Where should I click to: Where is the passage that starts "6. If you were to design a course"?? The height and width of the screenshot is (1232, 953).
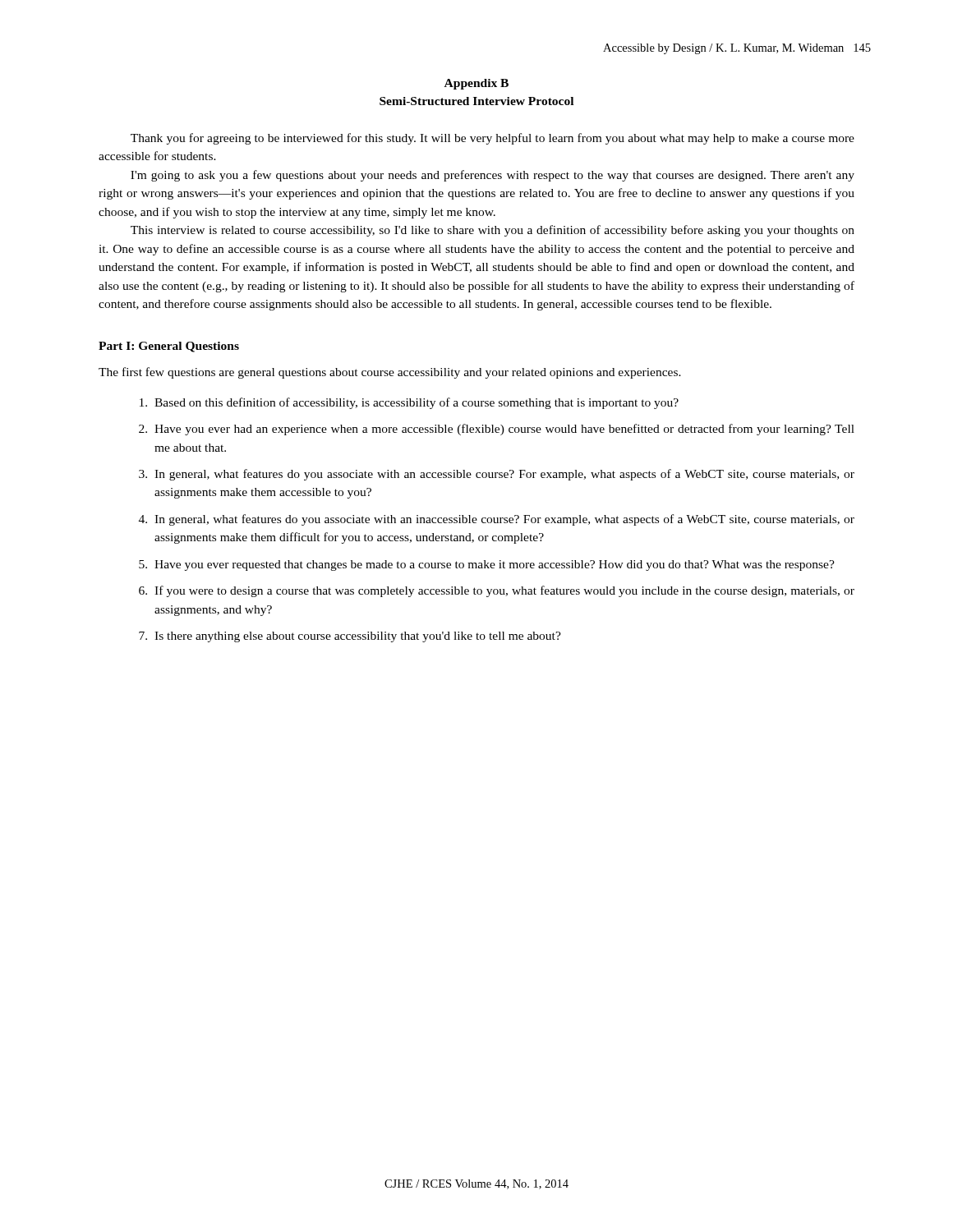tap(476, 600)
